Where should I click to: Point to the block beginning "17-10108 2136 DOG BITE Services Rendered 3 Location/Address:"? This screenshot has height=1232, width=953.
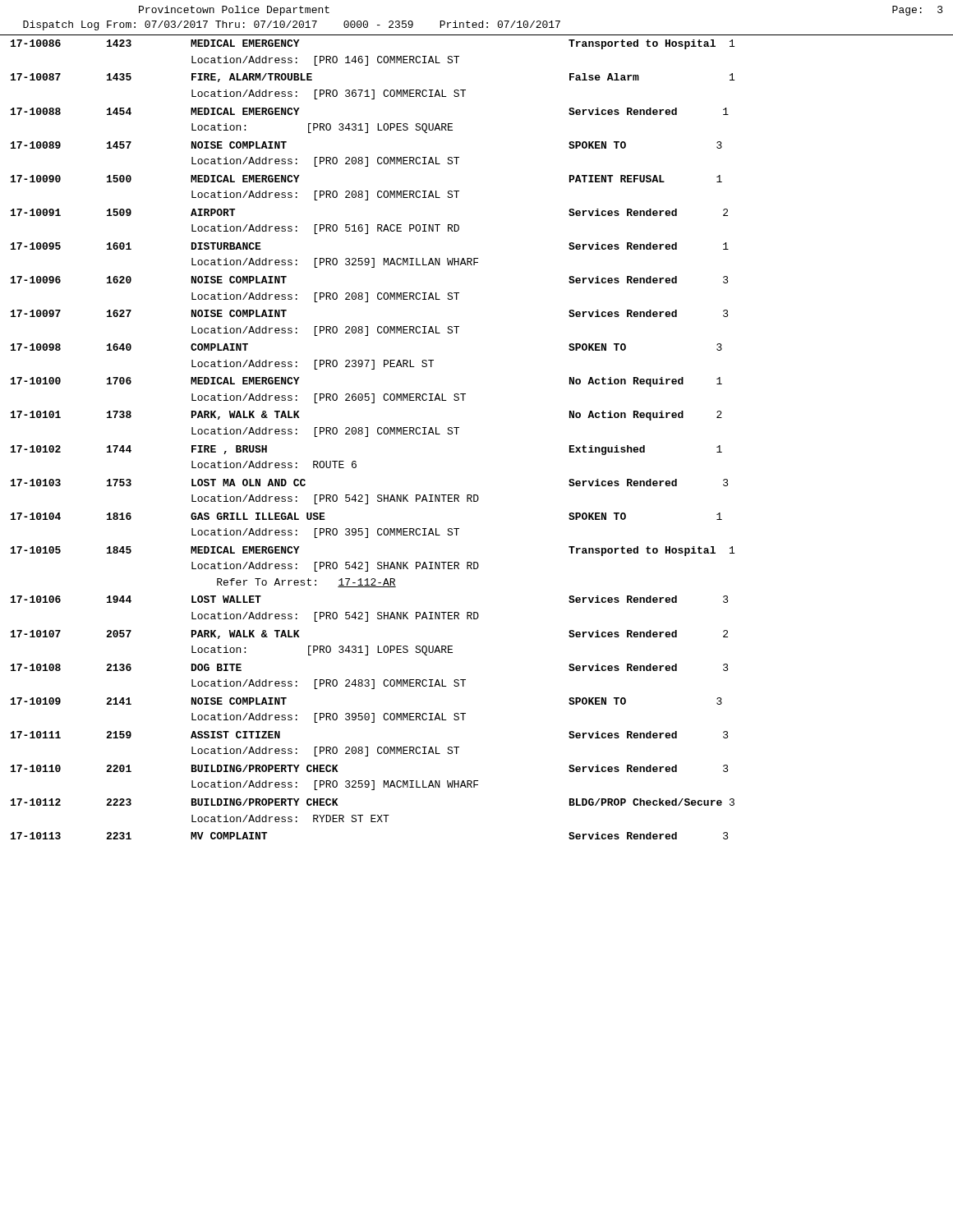(x=476, y=676)
